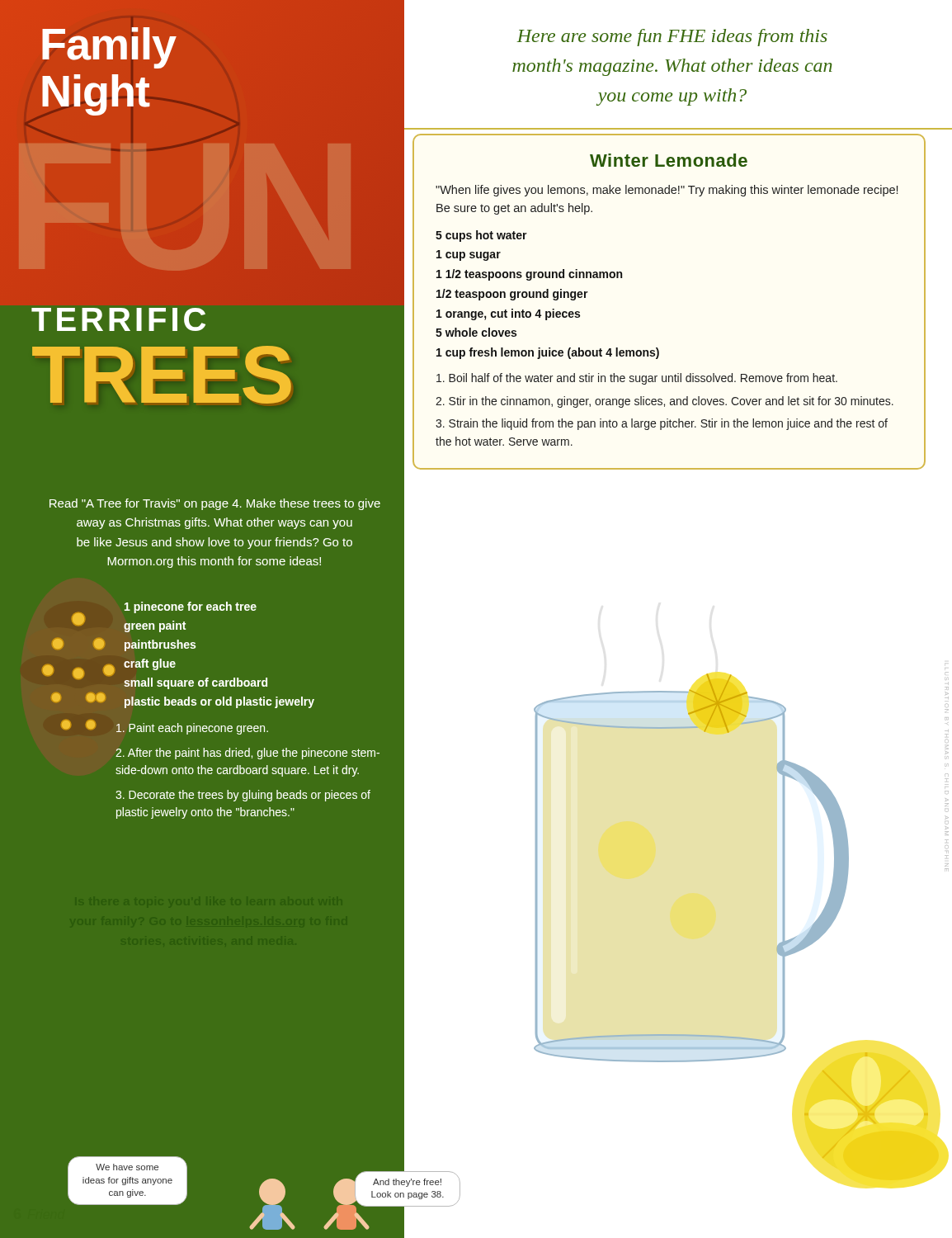
Task: Locate the table with the text "Winter Lemonade "When life"
Action: coord(669,302)
